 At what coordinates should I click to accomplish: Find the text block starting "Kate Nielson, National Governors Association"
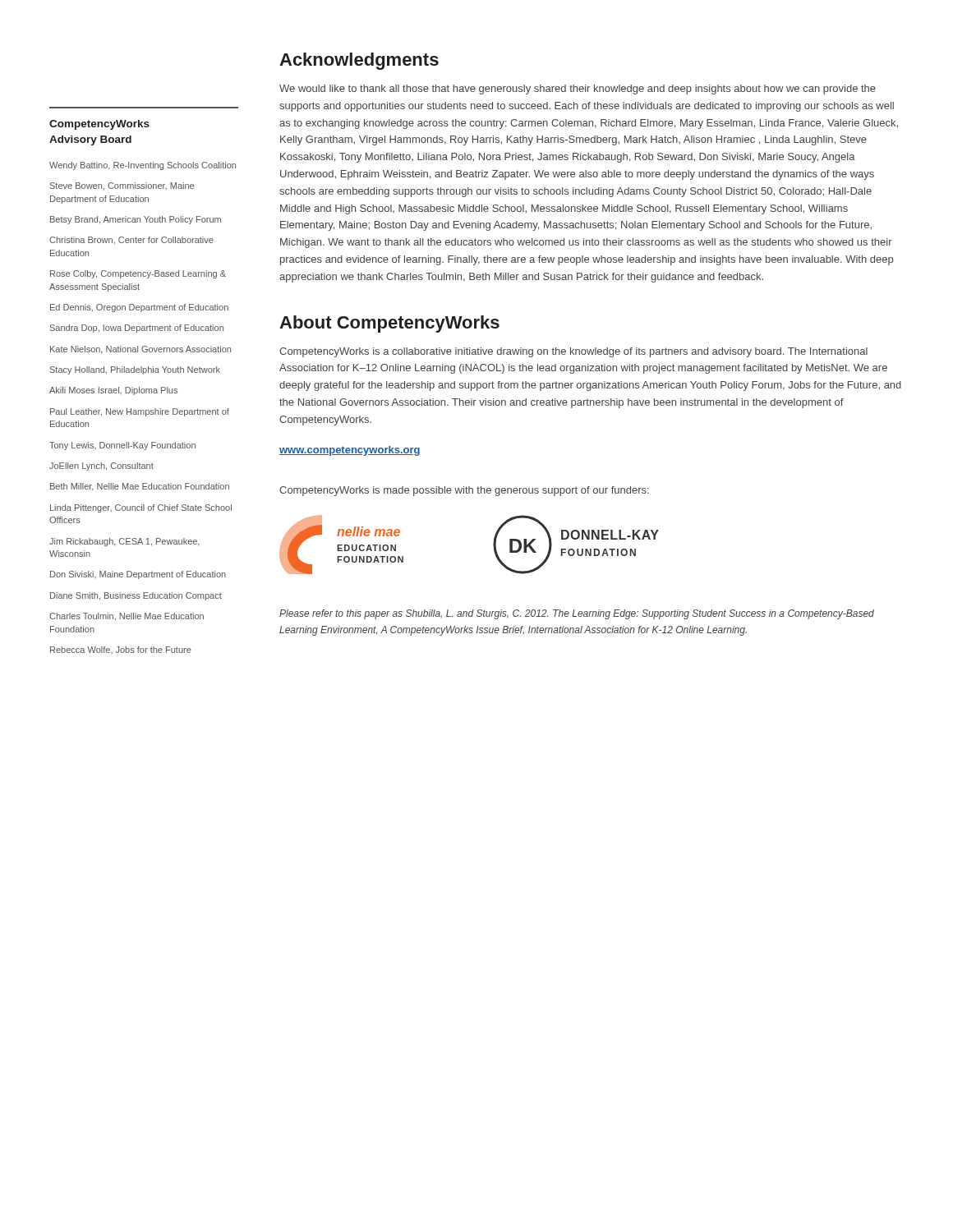click(x=140, y=349)
